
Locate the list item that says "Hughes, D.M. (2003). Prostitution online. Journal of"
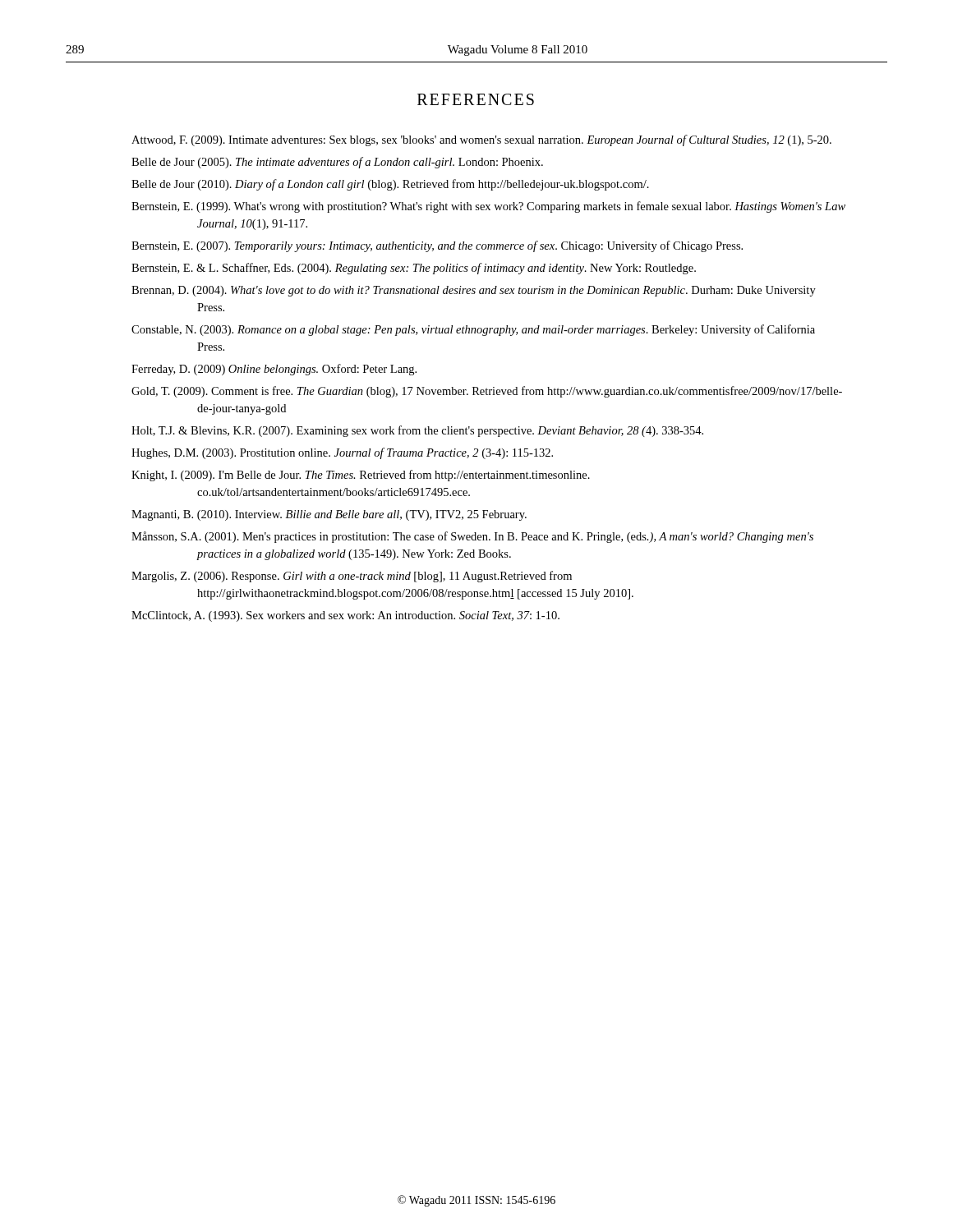[343, 453]
